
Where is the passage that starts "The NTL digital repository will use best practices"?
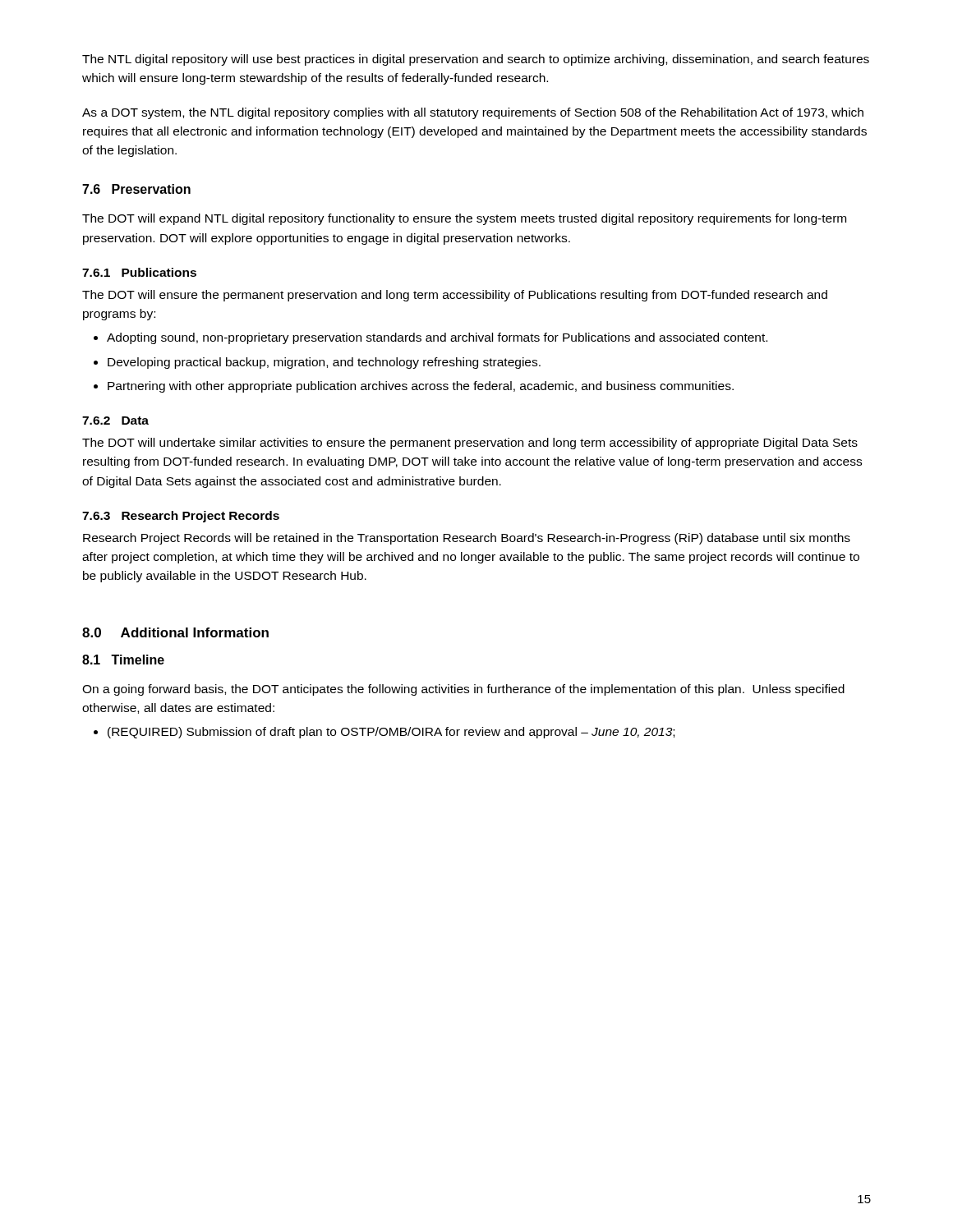476,68
